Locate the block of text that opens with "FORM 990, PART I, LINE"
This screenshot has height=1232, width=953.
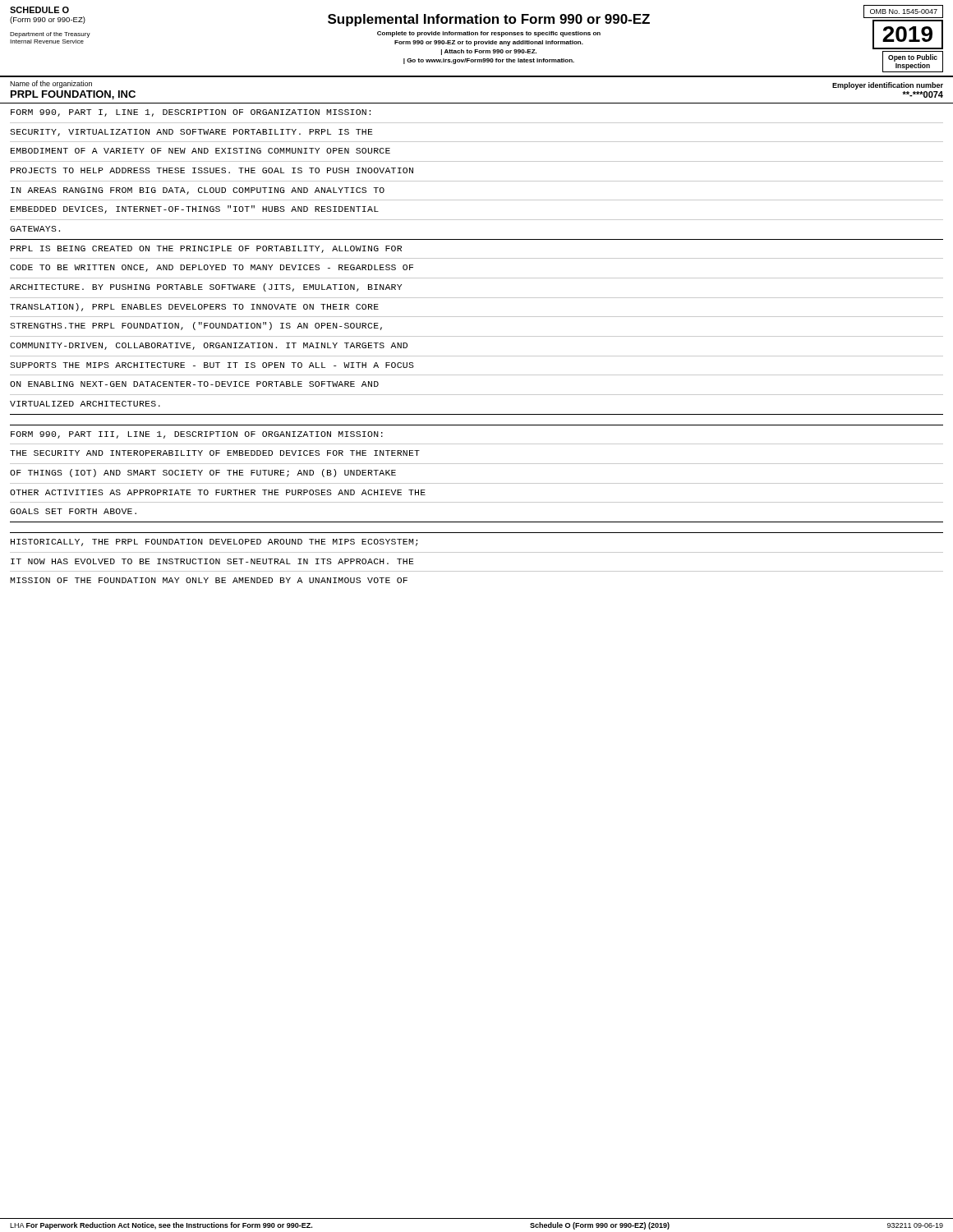click(191, 112)
